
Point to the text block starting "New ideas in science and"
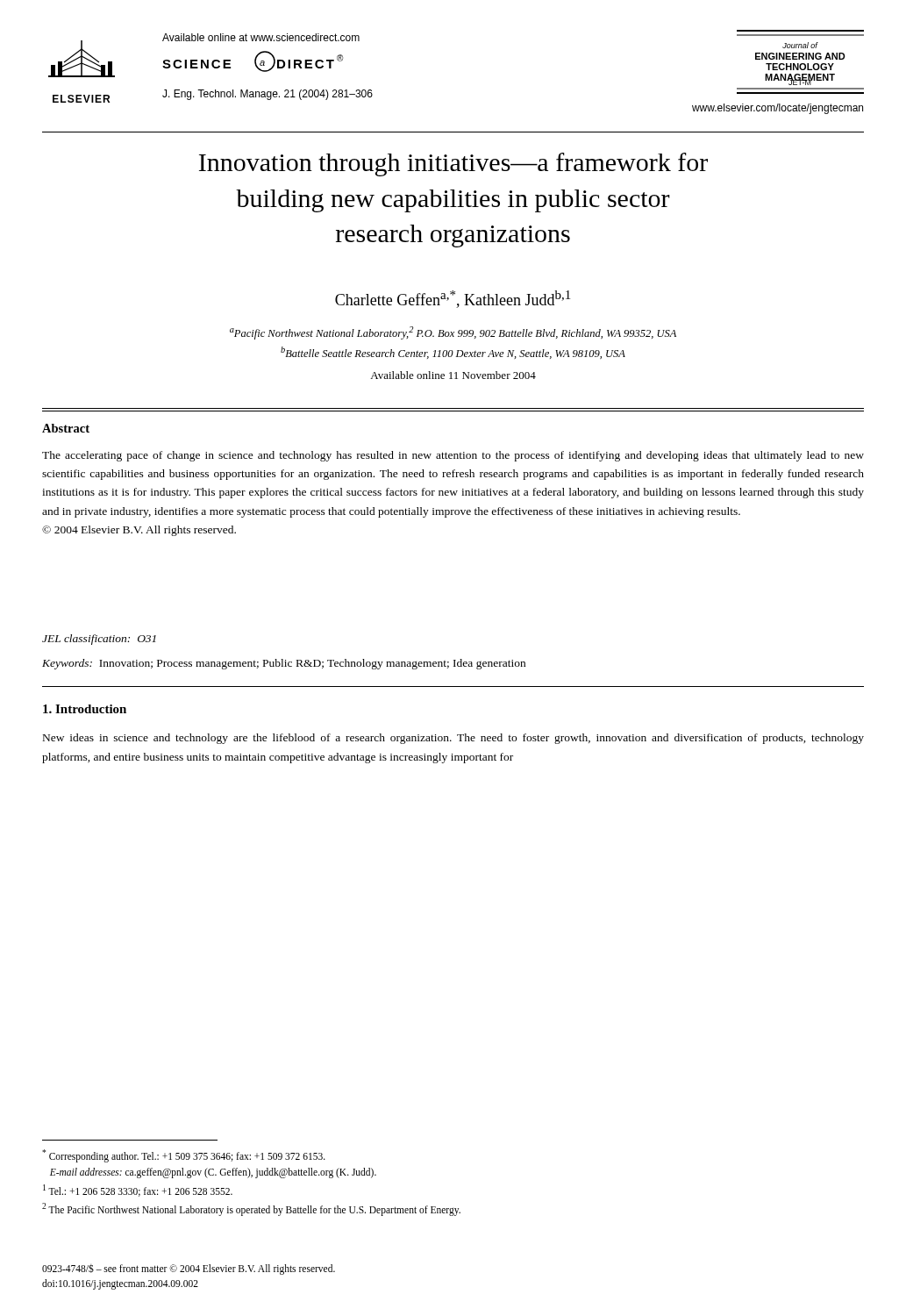point(453,747)
